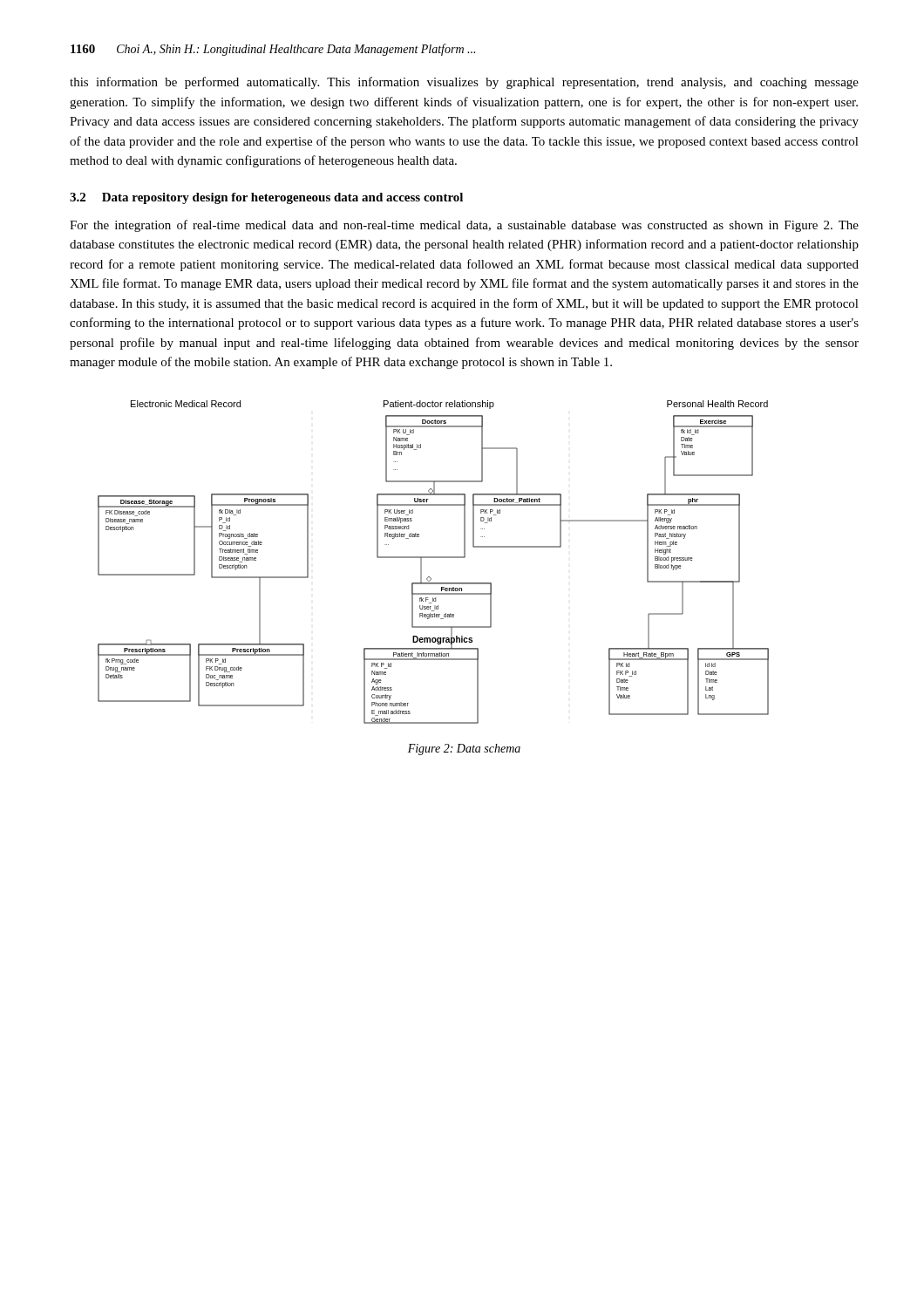Locate the section header that opens with "3.2Data repository design for heterogeneous data and"
Image resolution: width=924 pixels, height=1308 pixels.
point(267,197)
